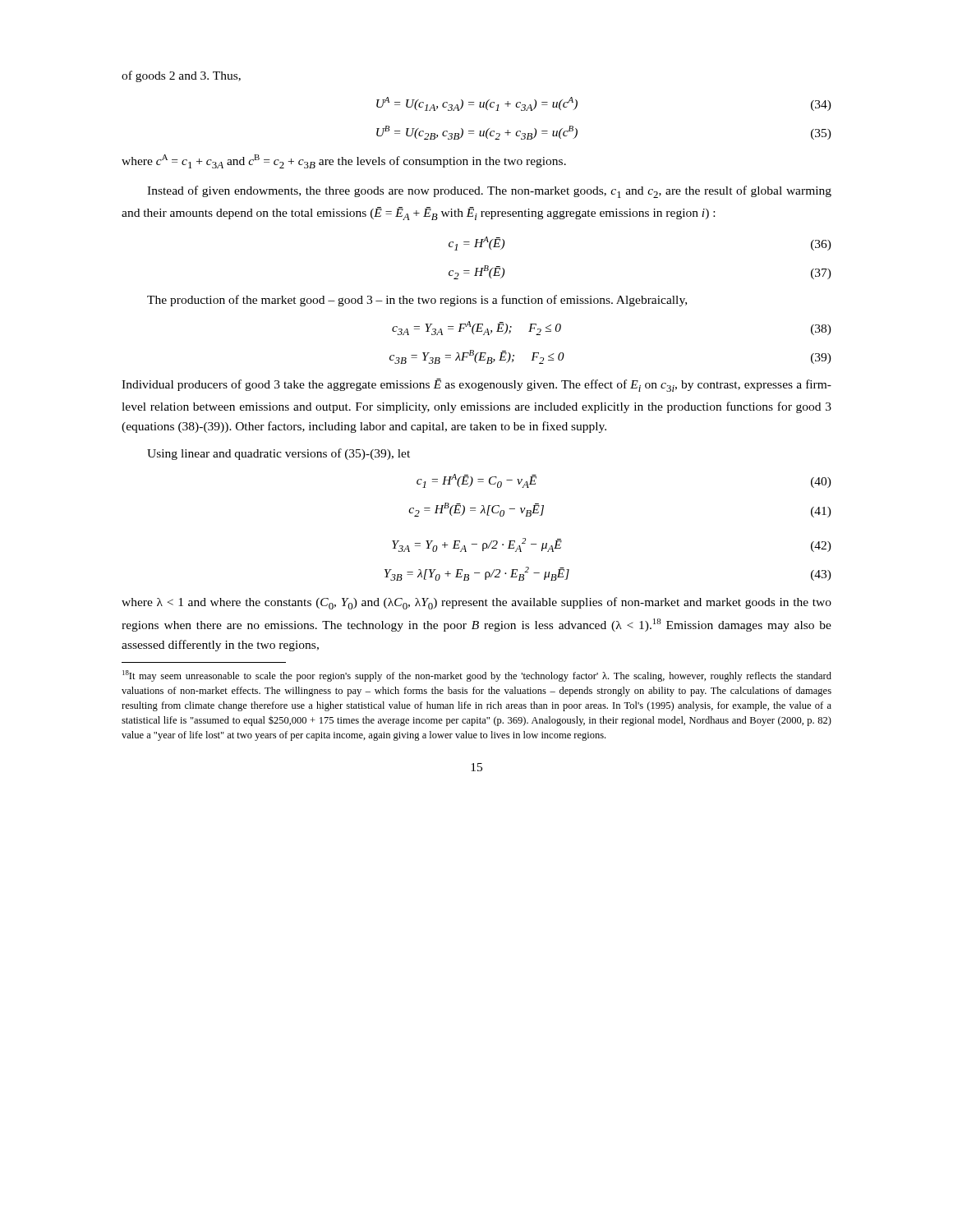The image size is (953, 1232).
Task: Locate the passage starting "Using linear and quadratic"
Action: click(x=279, y=454)
